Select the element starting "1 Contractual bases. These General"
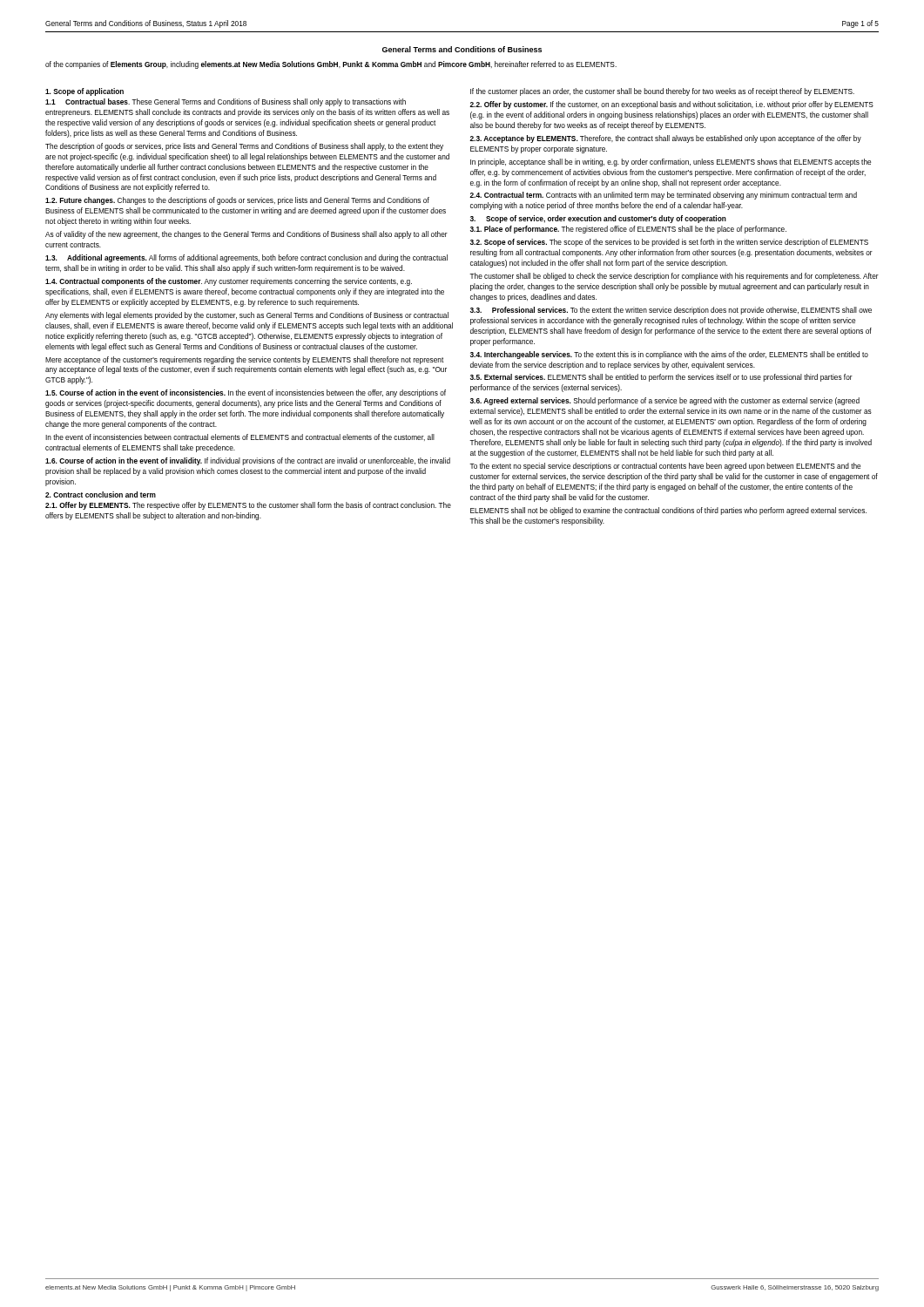 click(250, 146)
